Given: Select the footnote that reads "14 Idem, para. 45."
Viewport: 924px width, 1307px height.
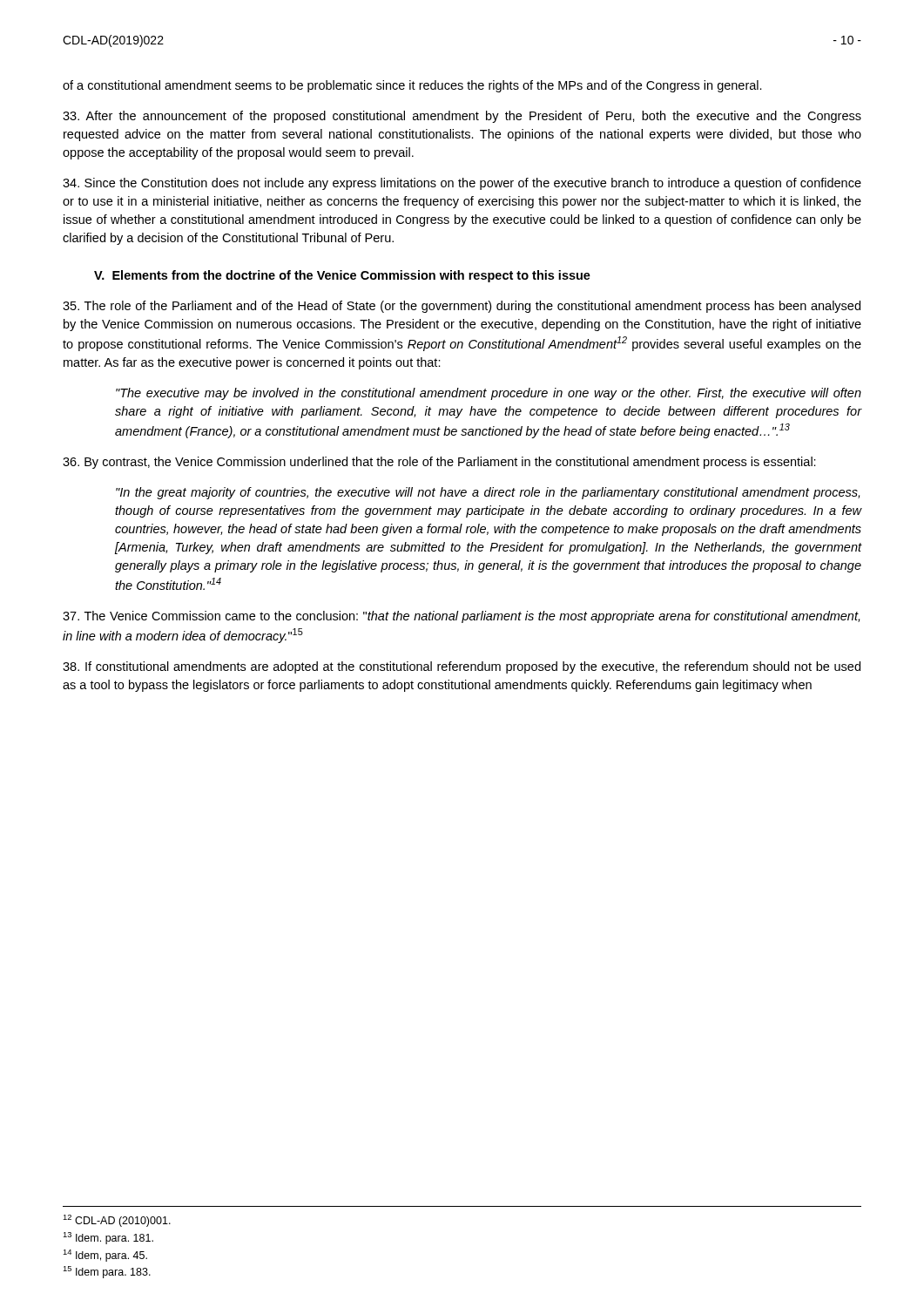Looking at the screenshot, I should [105, 1255].
